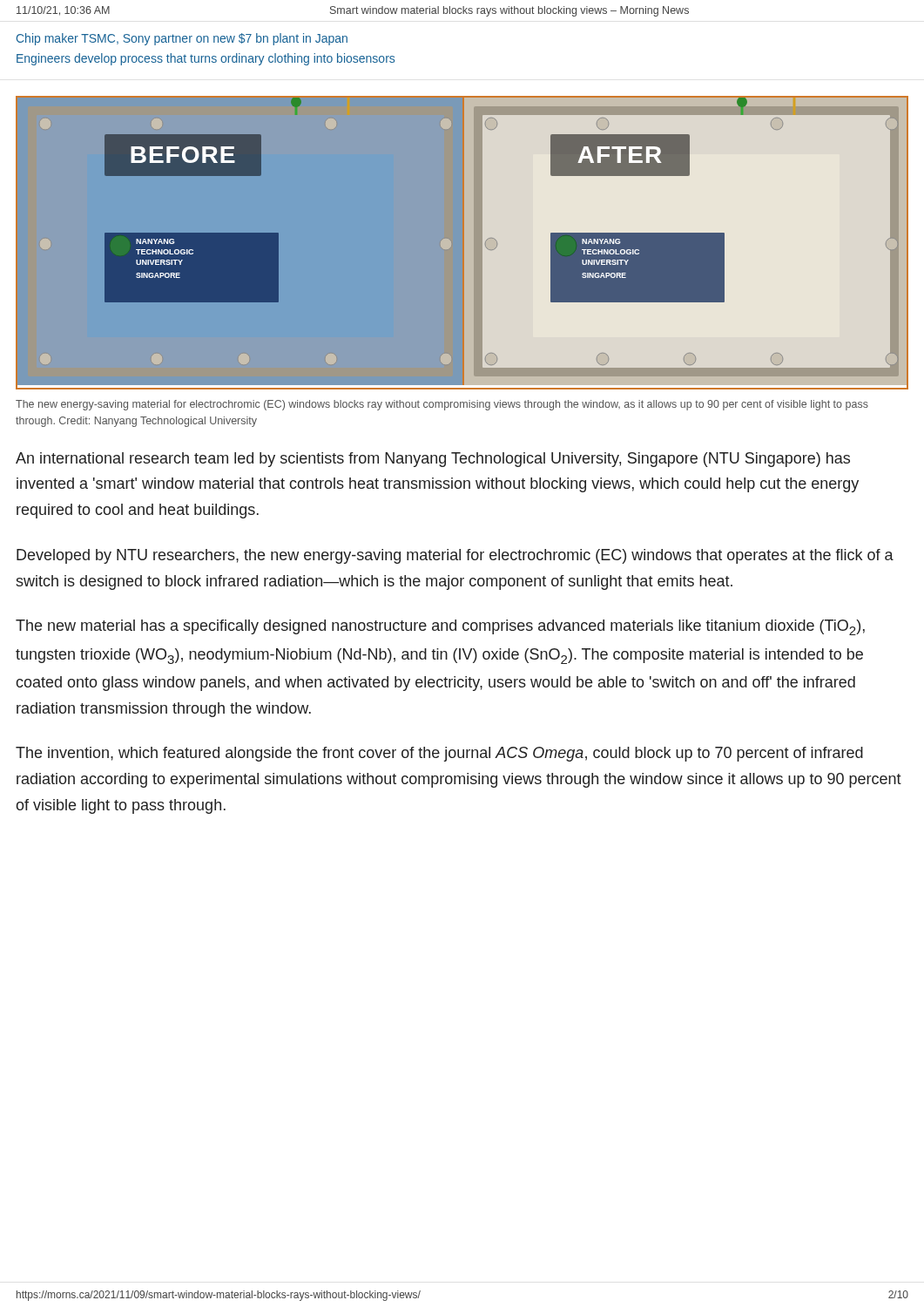Viewport: 924px width, 1307px height.
Task: Point to the passage starting "Engineers develop process that"
Action: click(206, 59)
